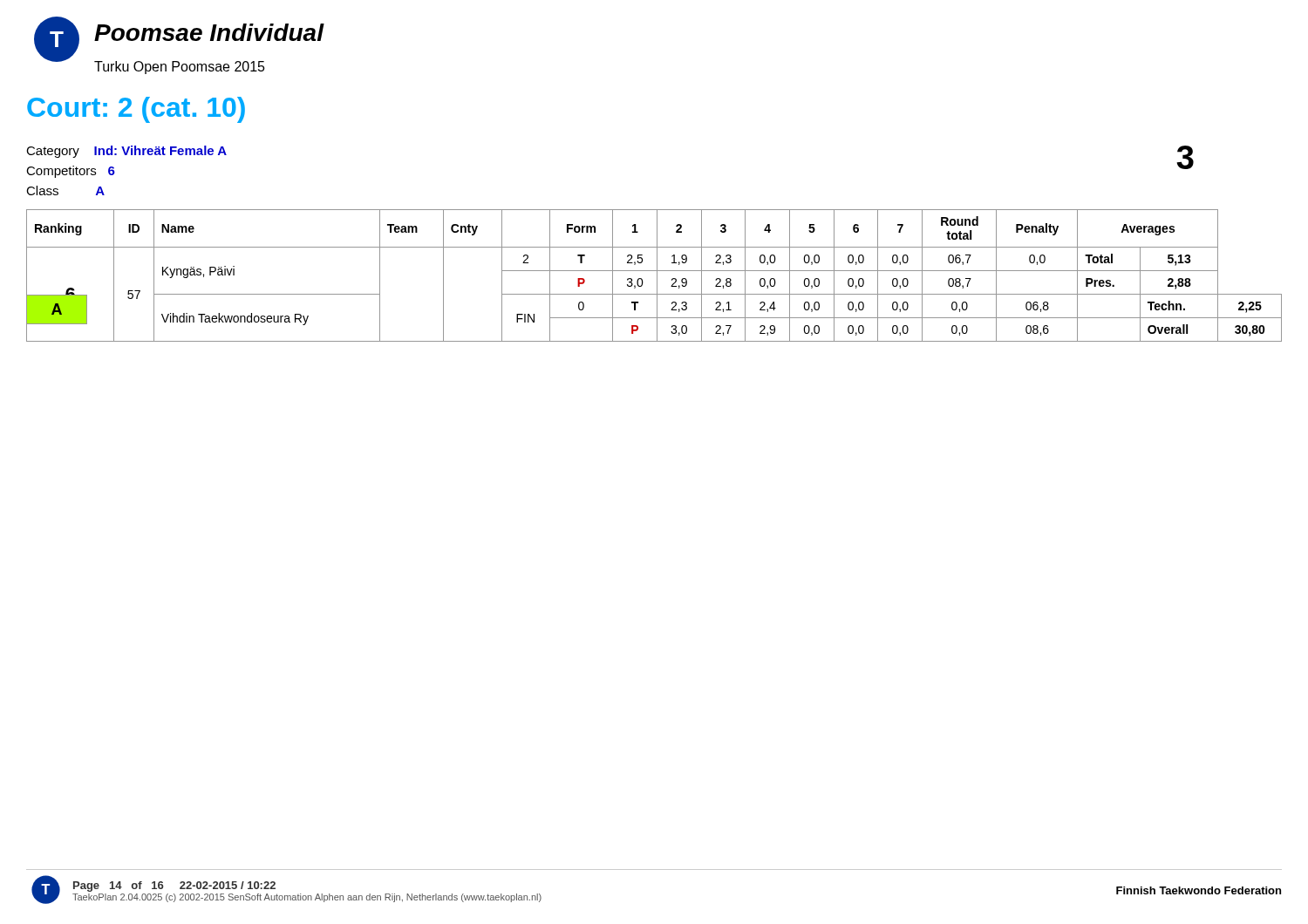Select the logo
This screenshot has width=1308, height=924.
pos(57,40)
